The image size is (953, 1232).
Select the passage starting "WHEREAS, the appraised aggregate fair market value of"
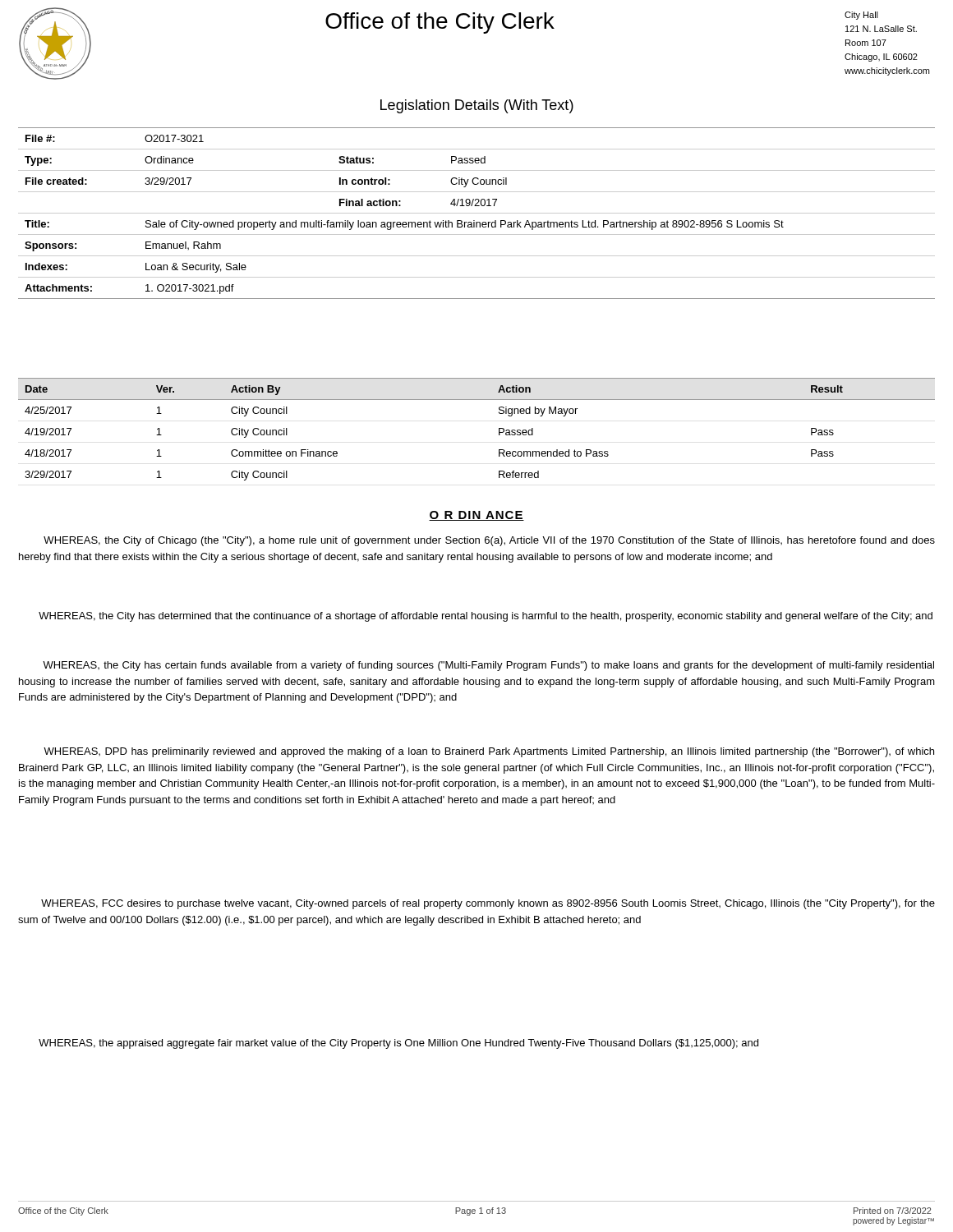click(x=389, y=1043)
